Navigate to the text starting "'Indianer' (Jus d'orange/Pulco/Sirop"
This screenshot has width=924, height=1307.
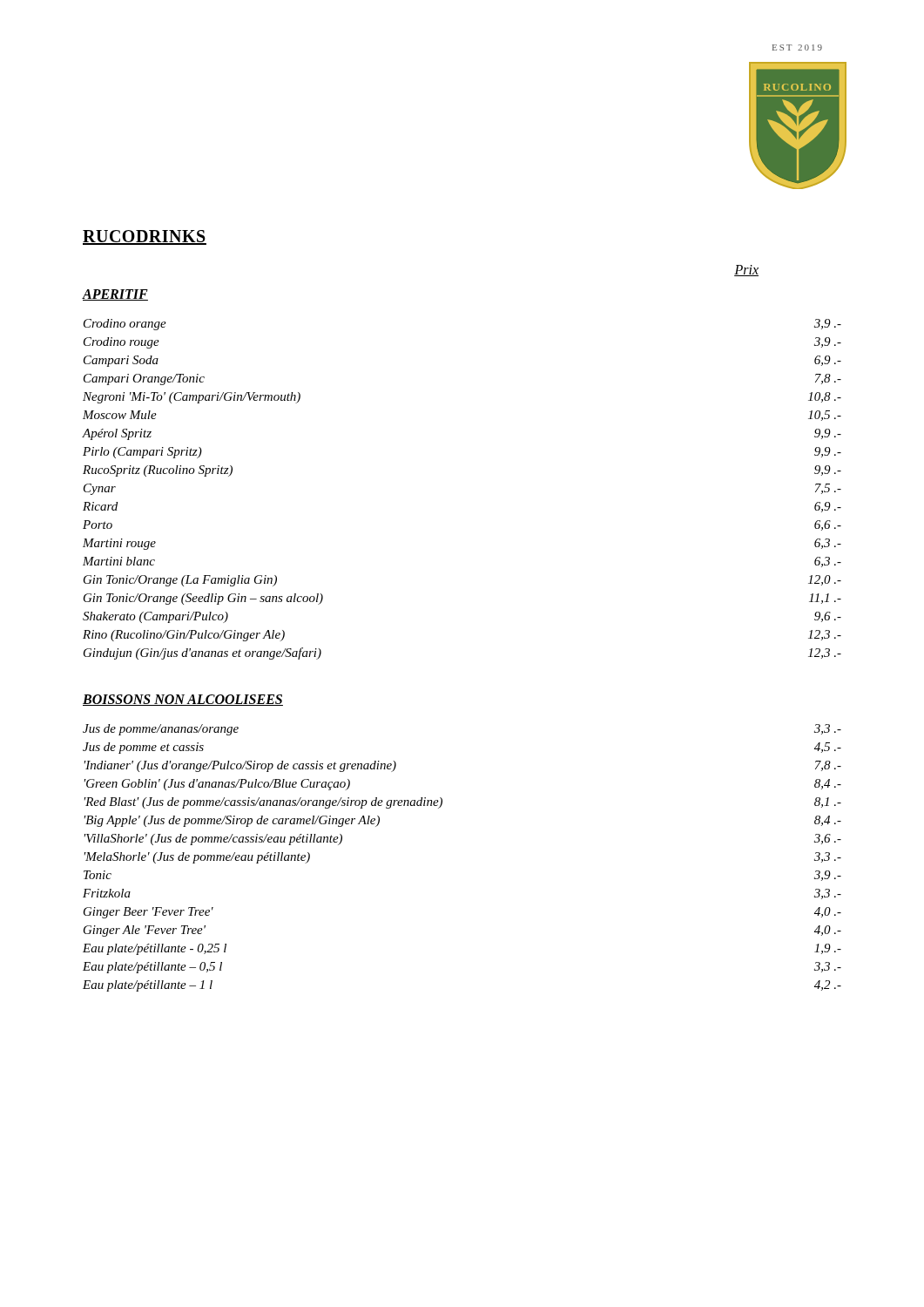click(x=243, y=766)
